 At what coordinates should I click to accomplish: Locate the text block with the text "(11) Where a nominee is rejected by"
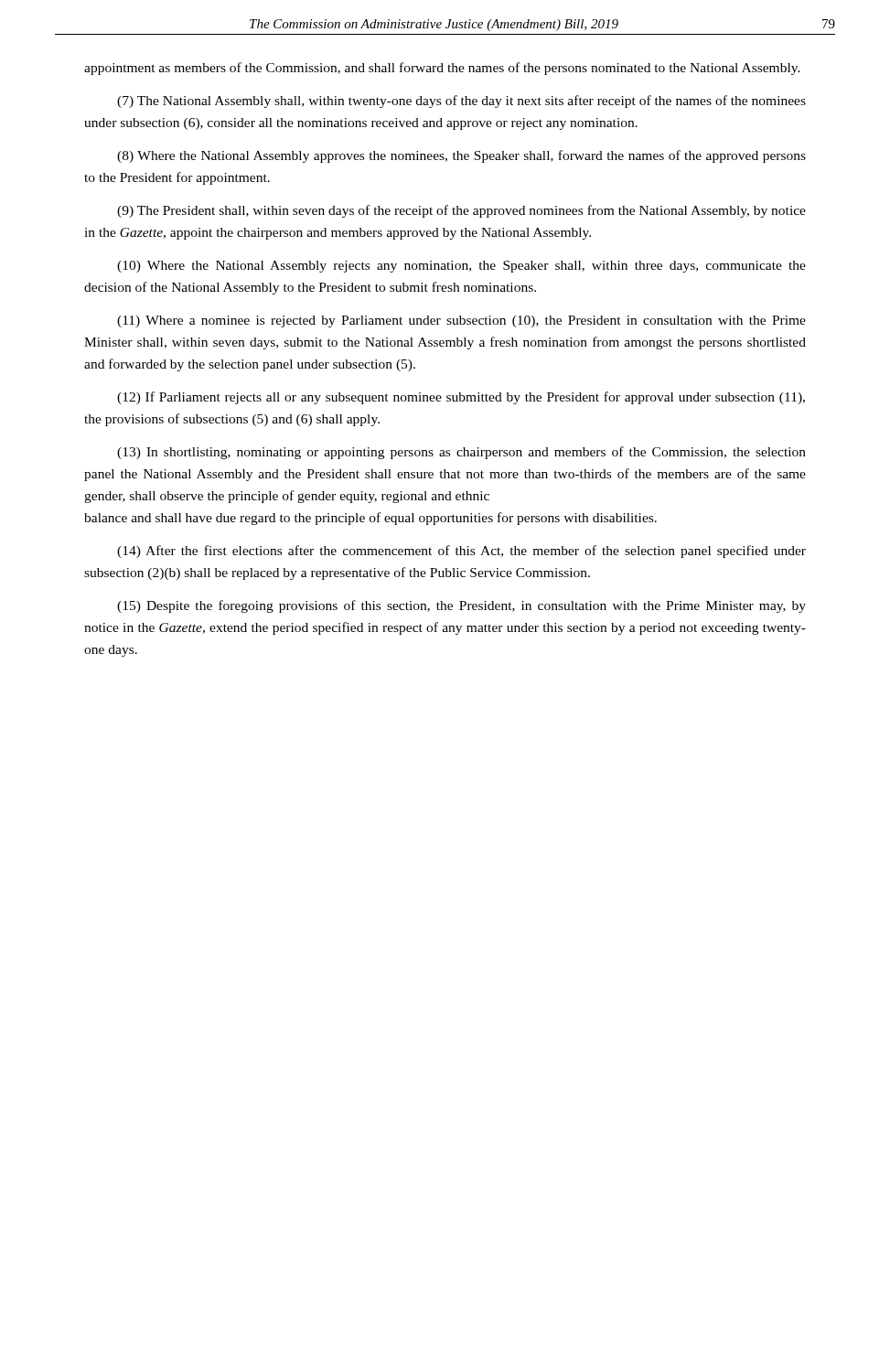coord(445,342)
